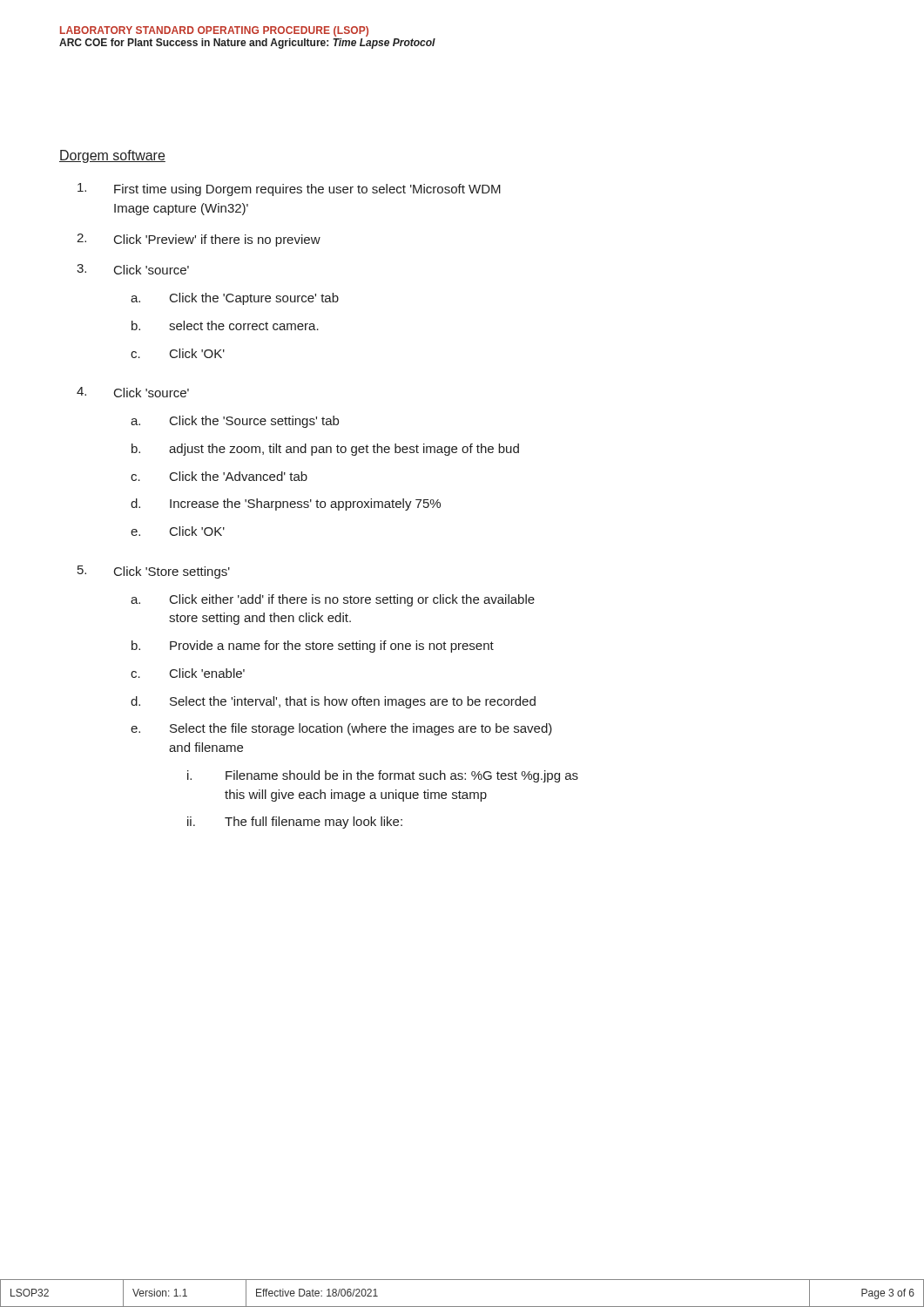
Task: Locate a section header
Action: click(x=112, y=156)
